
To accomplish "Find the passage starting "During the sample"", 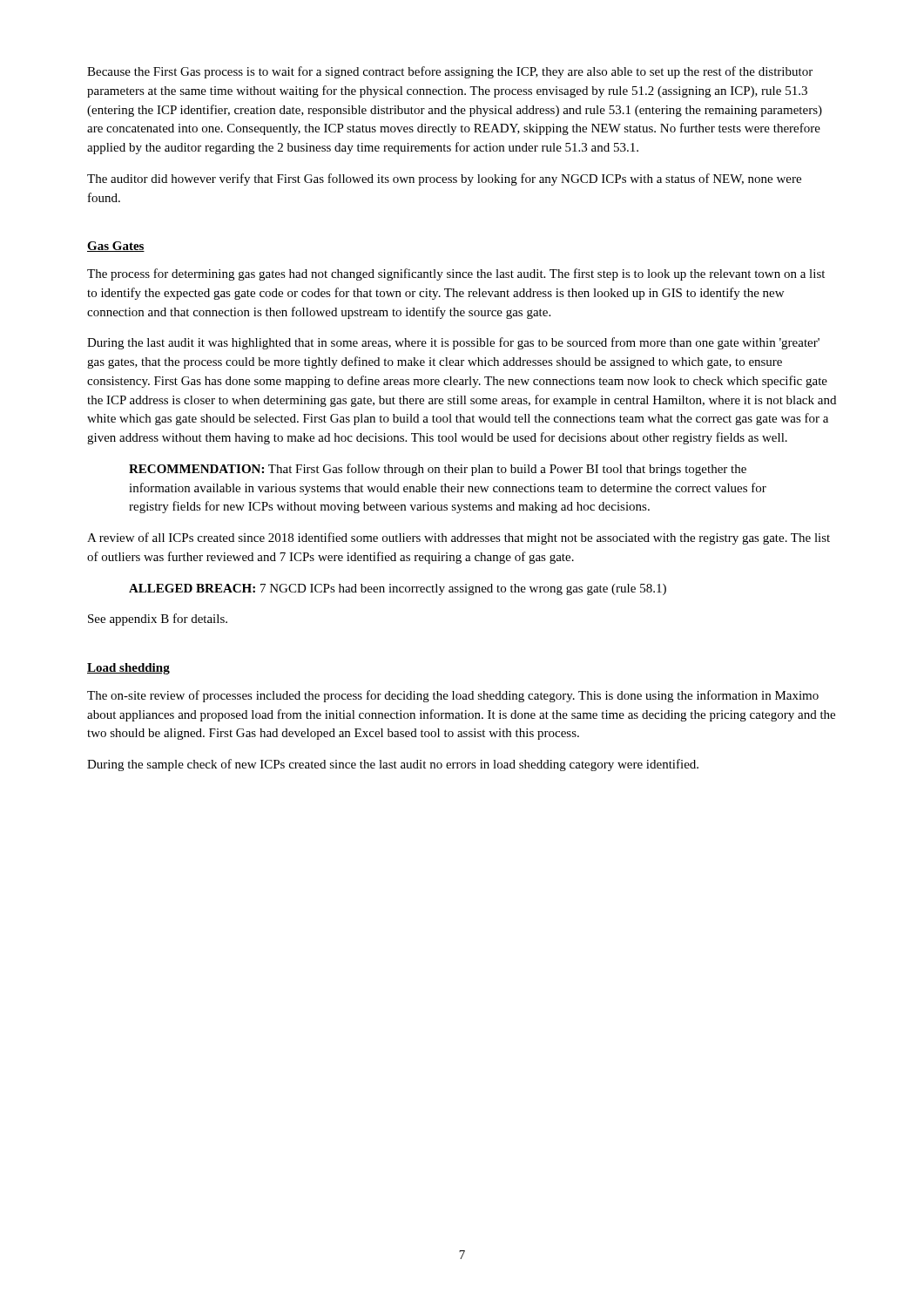I will point(393,764).
